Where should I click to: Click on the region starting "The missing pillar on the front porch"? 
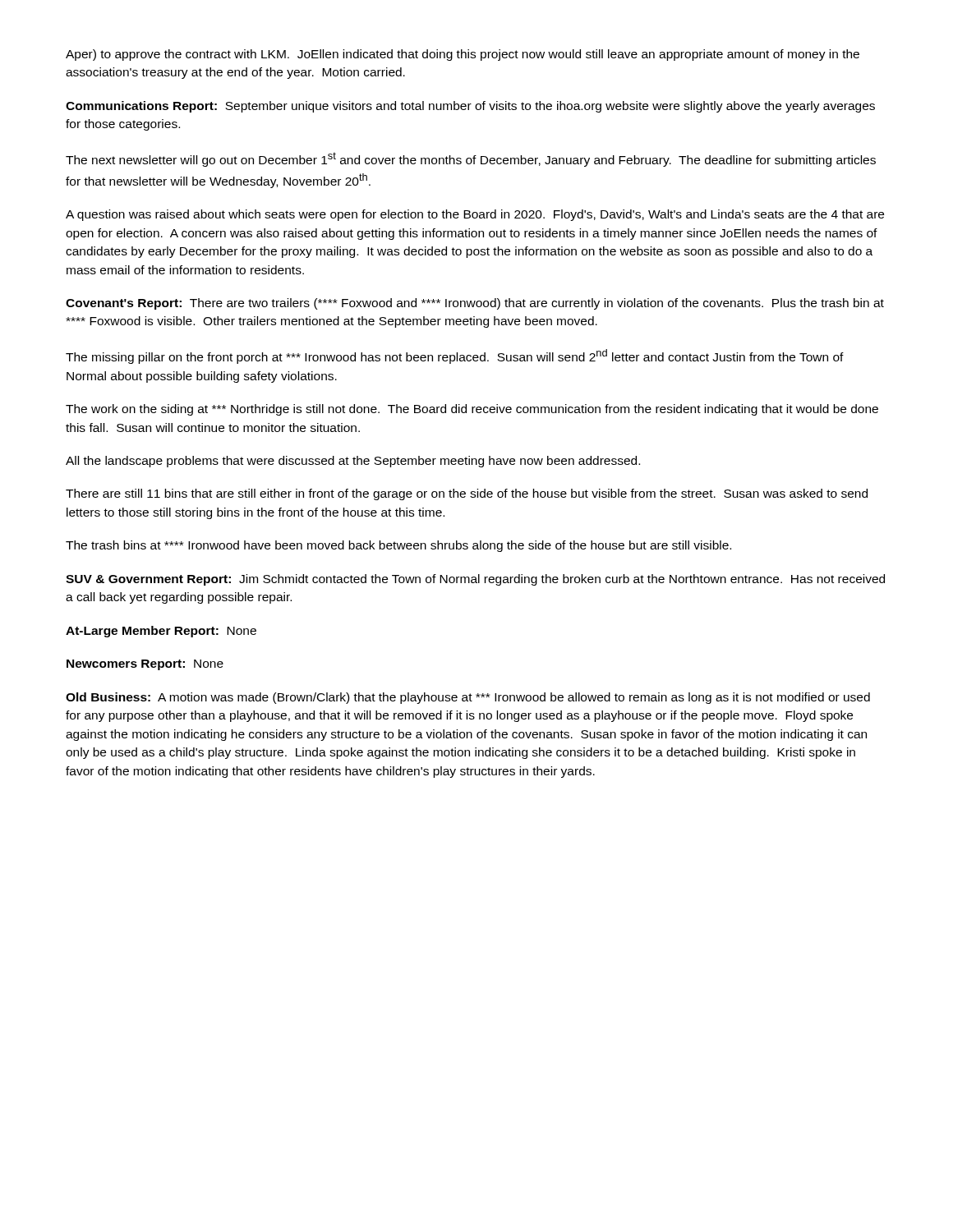point(454,364)
